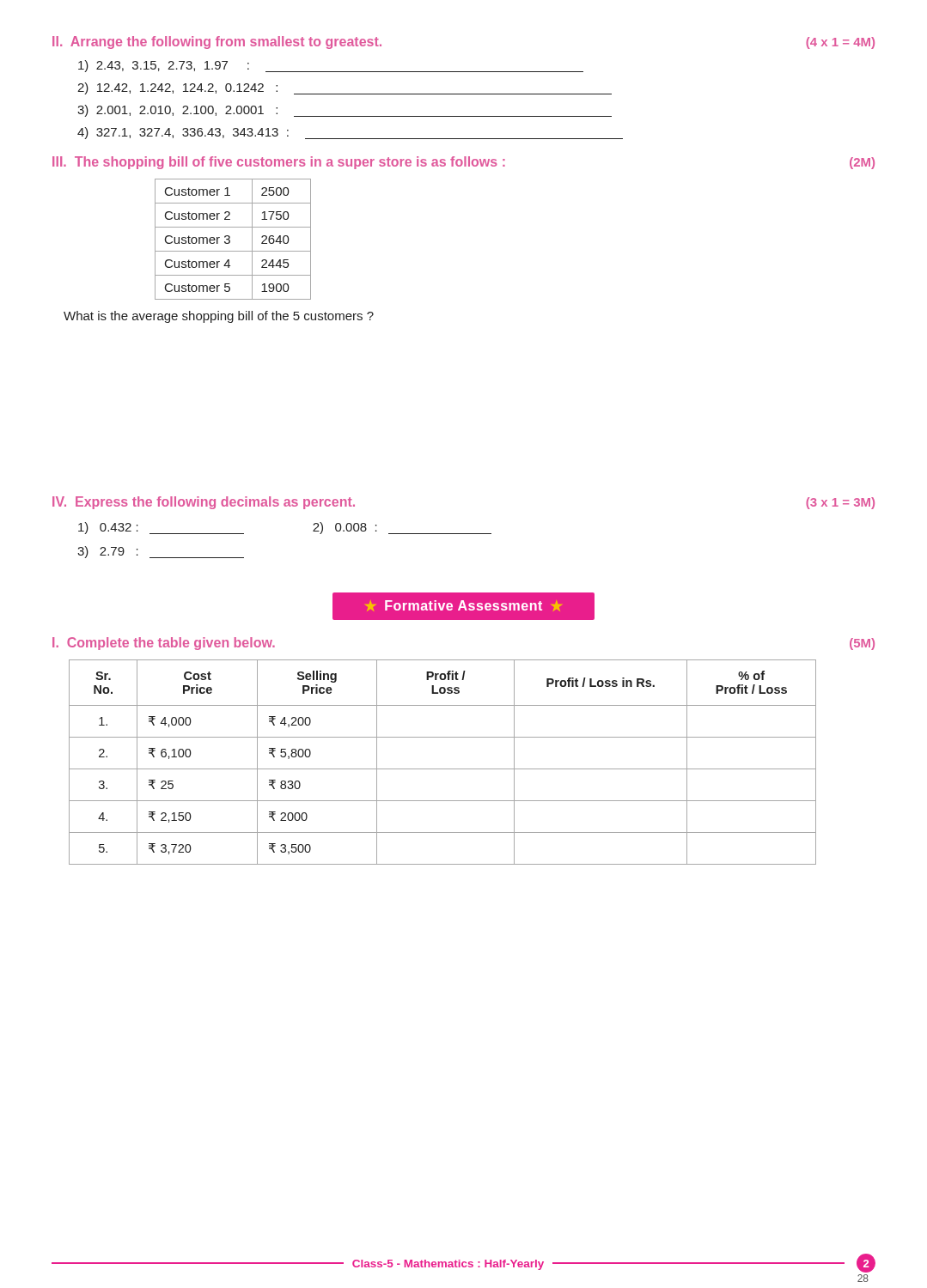
Task: Where is the section header that starts "II. Arrange the following from smallest to"?
Action: coord(217,42)
